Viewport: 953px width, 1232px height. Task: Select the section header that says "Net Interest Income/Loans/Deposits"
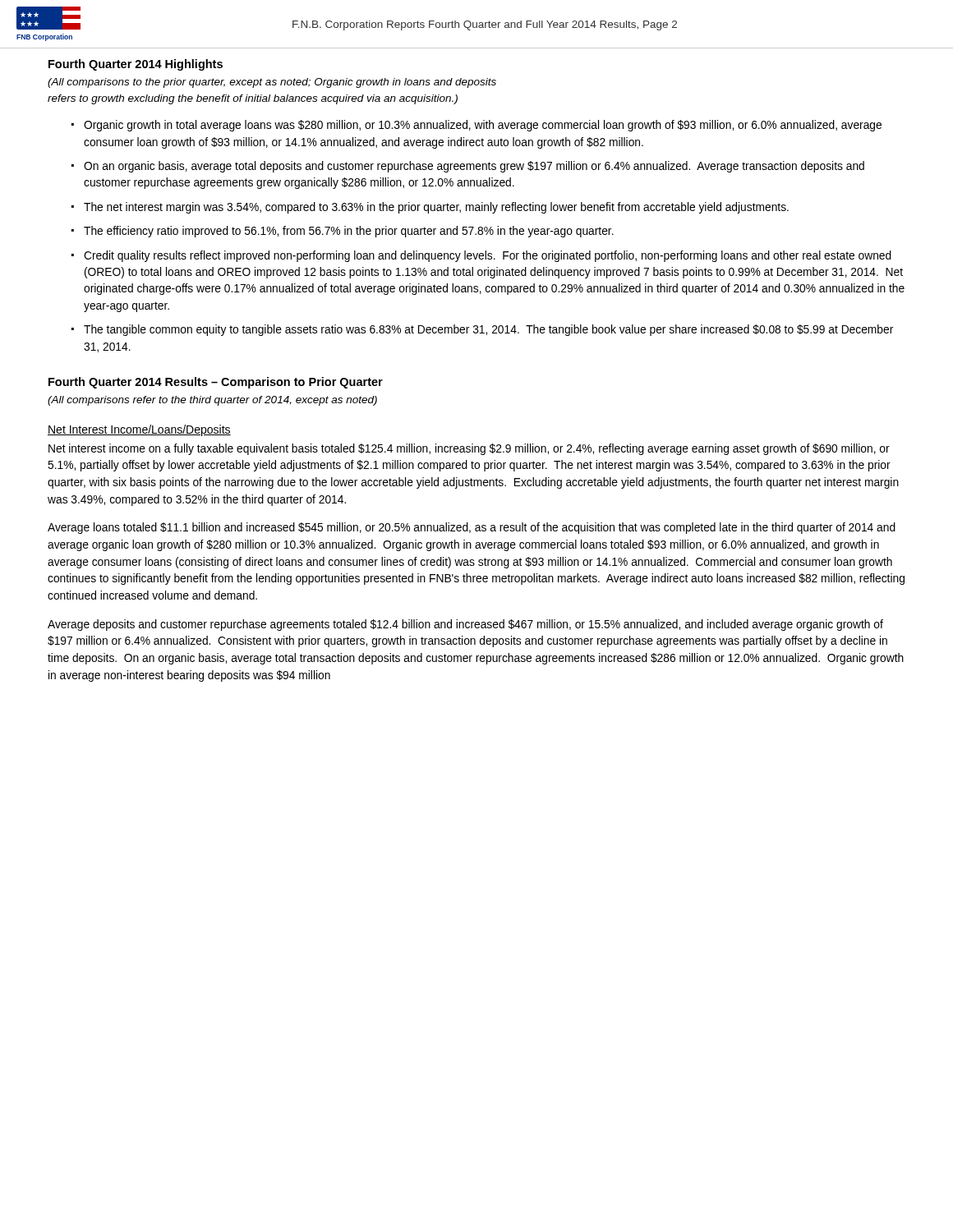tap(139, 429)
